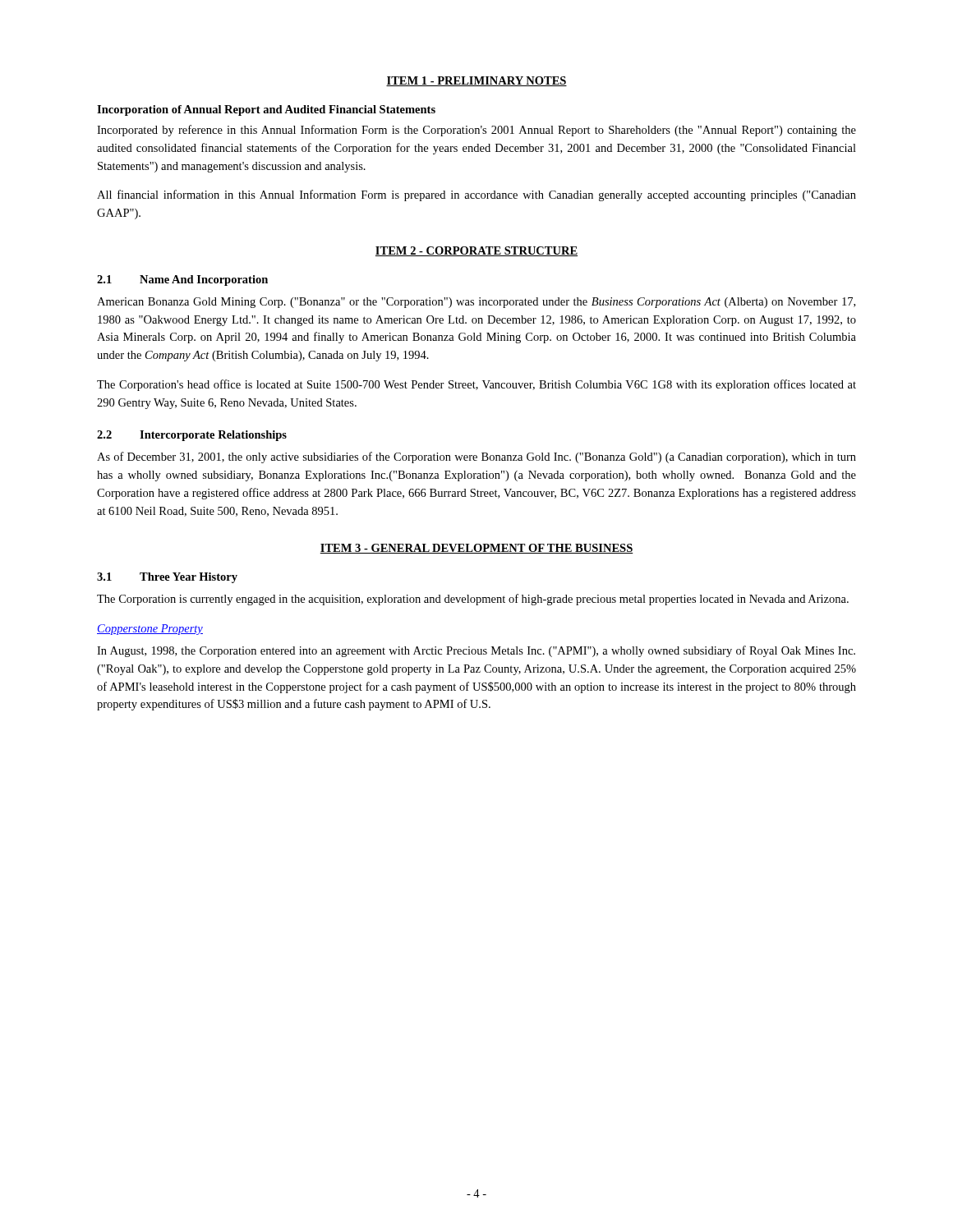Locate the block of text that opens with "American Bonanza Gold"
Screen dimensions: 1232x953
click(x=476, y=329)
